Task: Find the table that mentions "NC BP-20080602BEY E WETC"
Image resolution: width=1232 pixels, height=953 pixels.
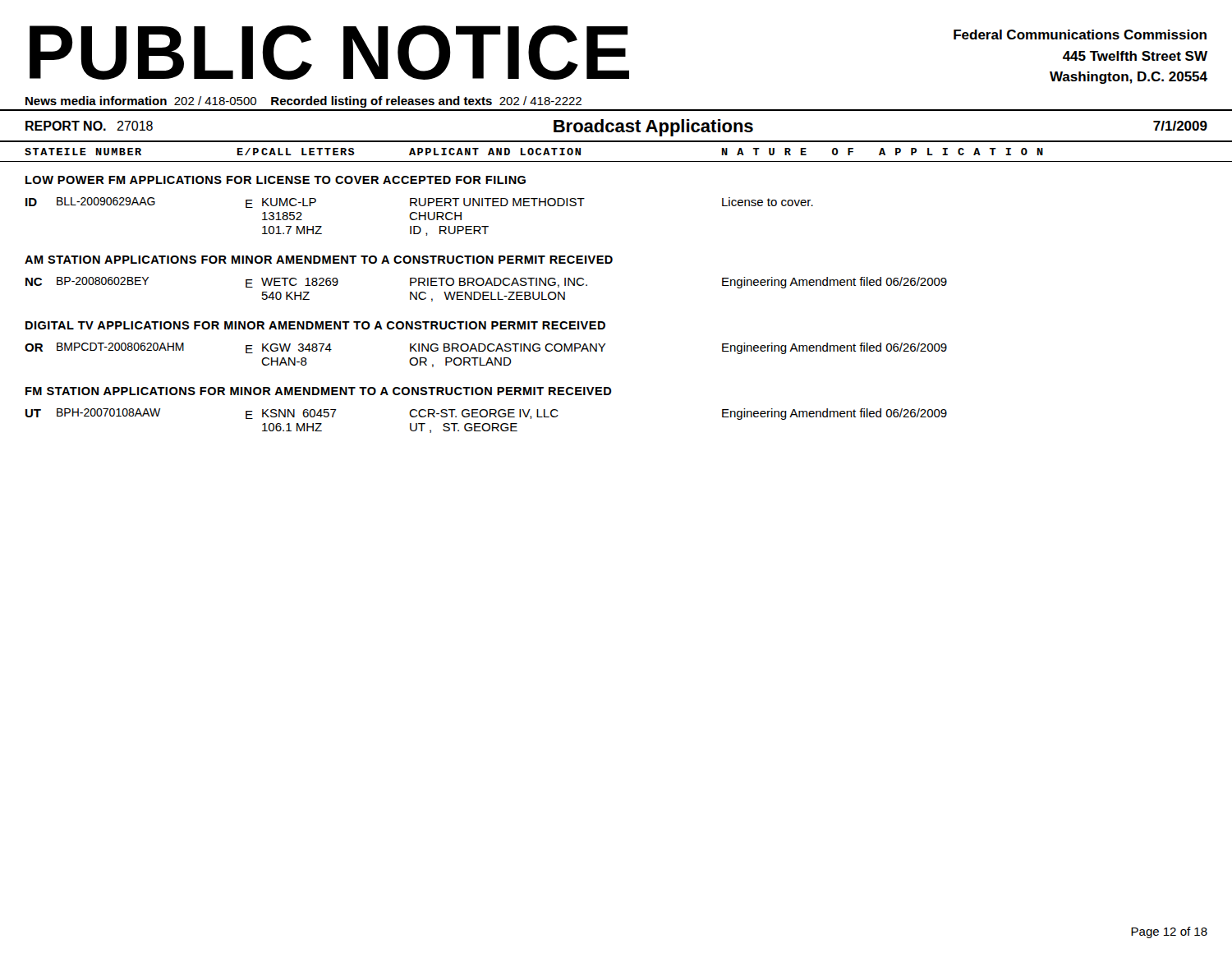Action: coord(616,288)
